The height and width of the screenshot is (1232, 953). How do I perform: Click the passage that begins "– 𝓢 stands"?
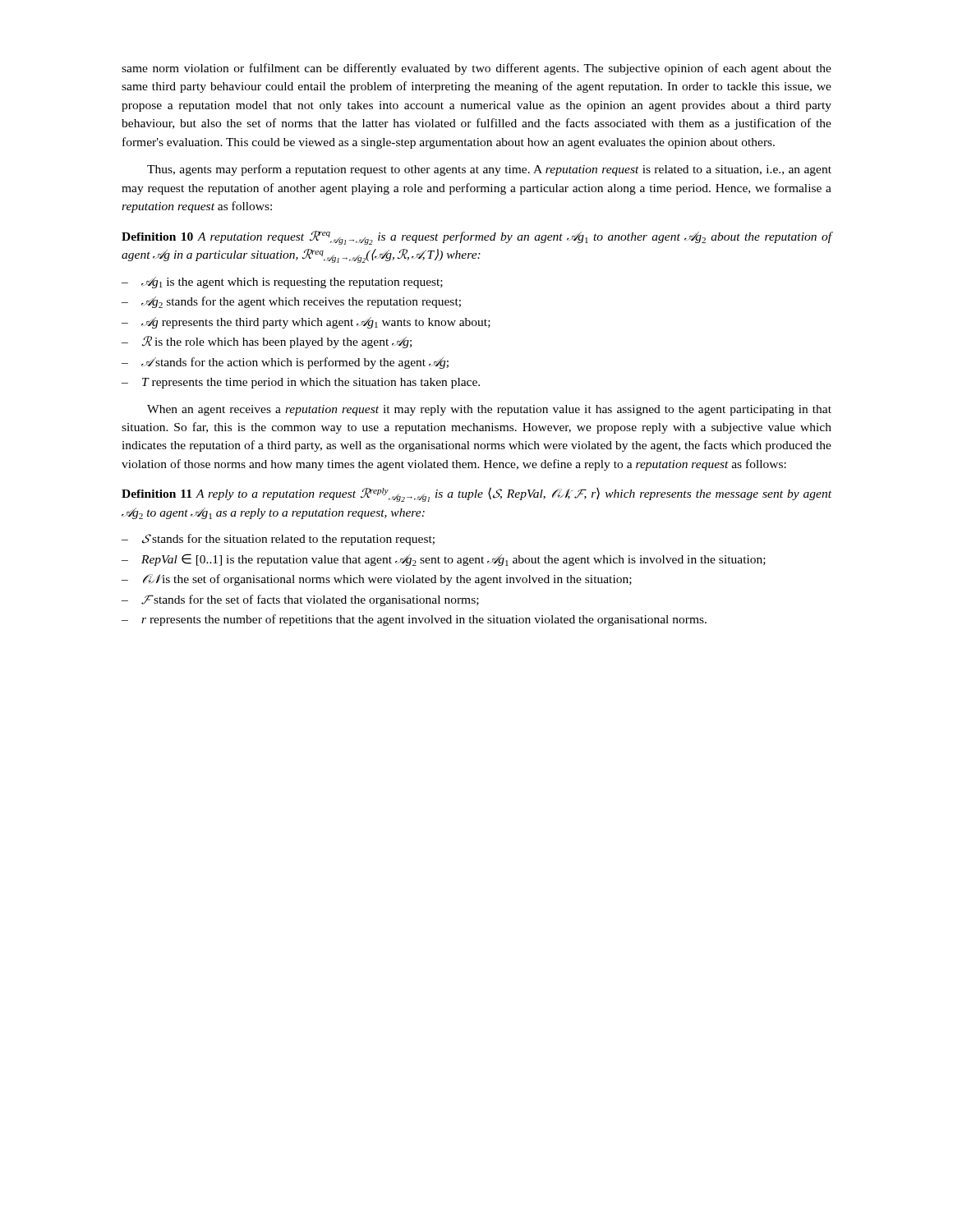click(x=278, y=540)
